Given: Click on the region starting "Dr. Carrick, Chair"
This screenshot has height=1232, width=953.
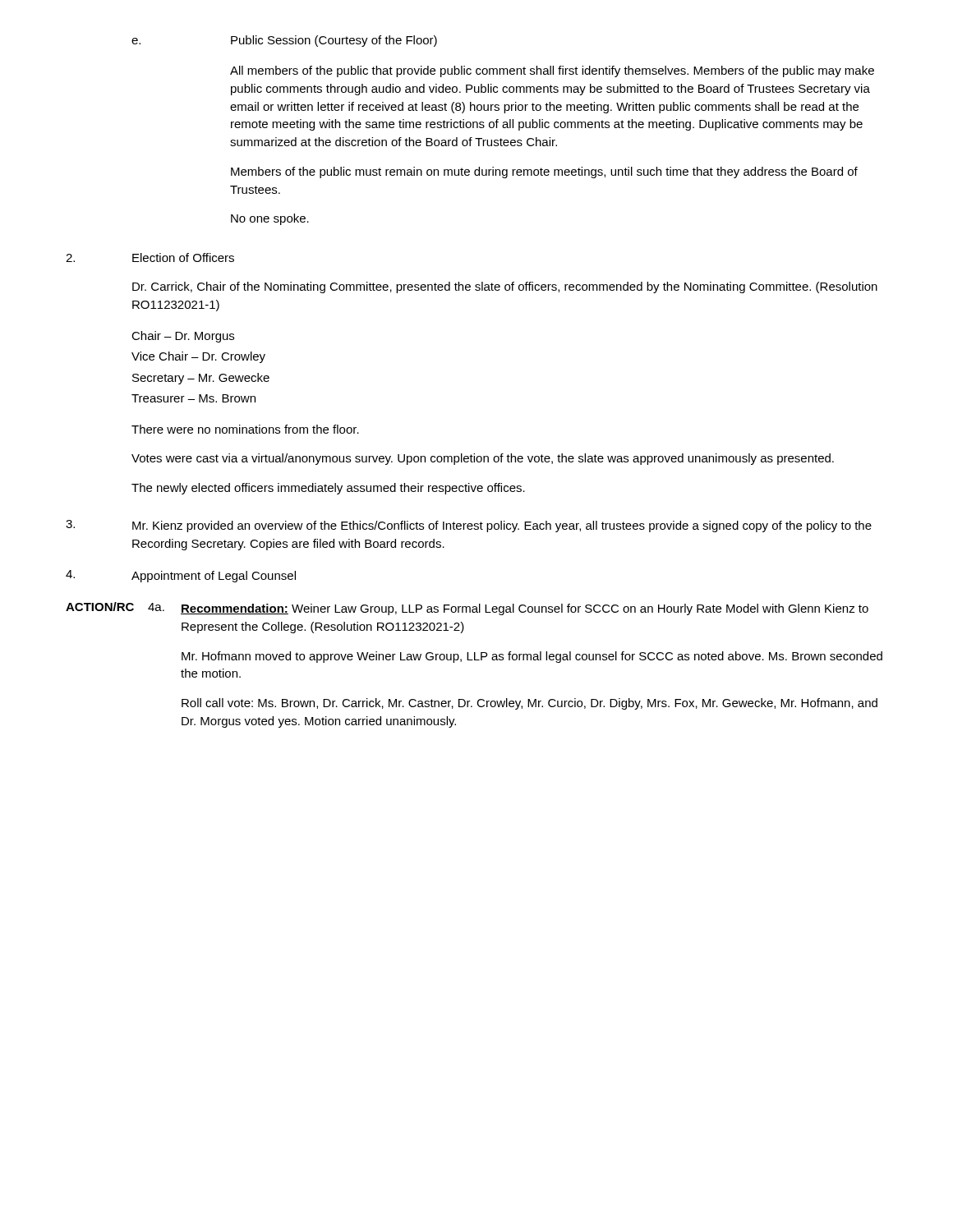Looking at the screenshot, I should pos(505,295).
